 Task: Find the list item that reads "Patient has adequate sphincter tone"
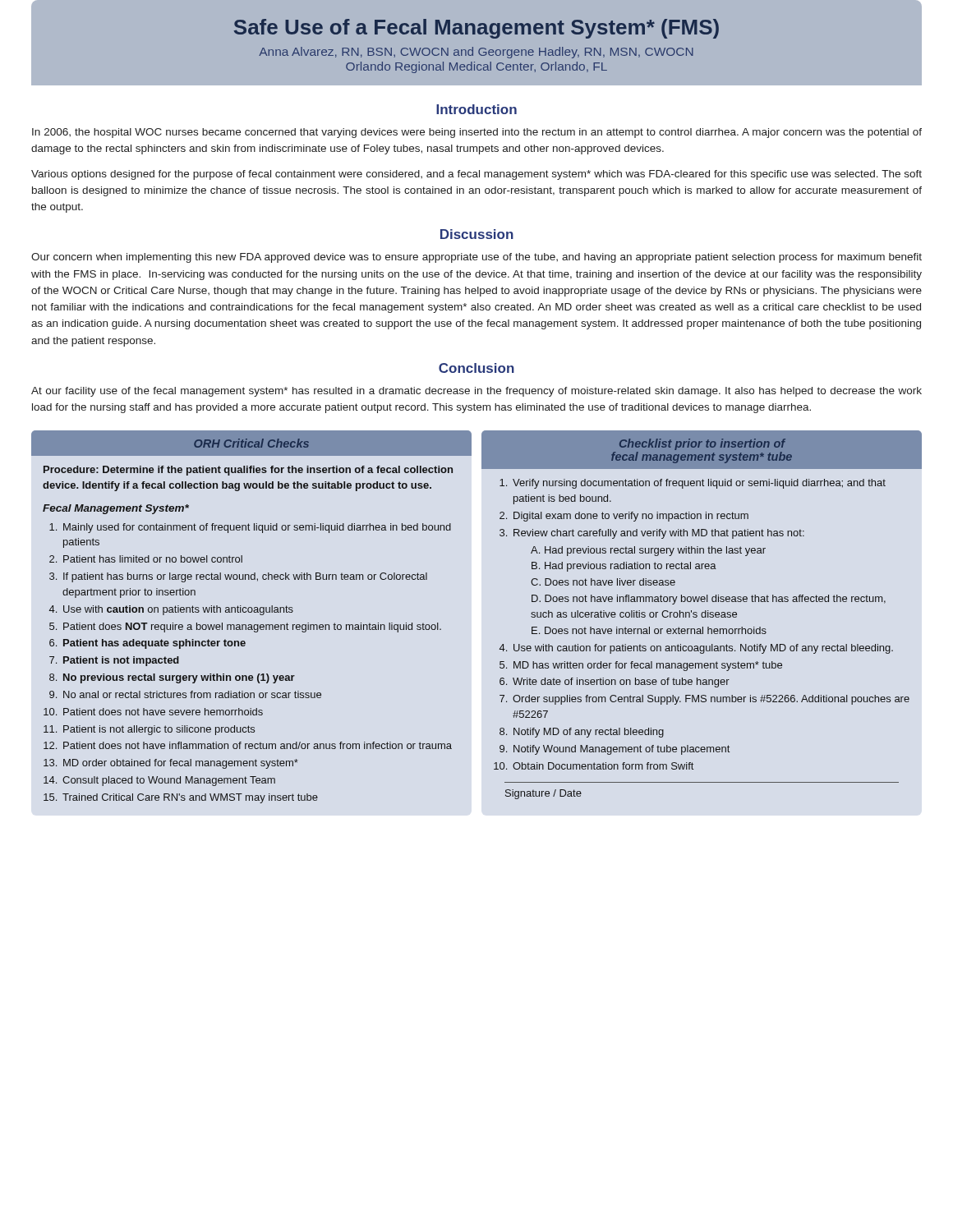(x=154, y=643)
